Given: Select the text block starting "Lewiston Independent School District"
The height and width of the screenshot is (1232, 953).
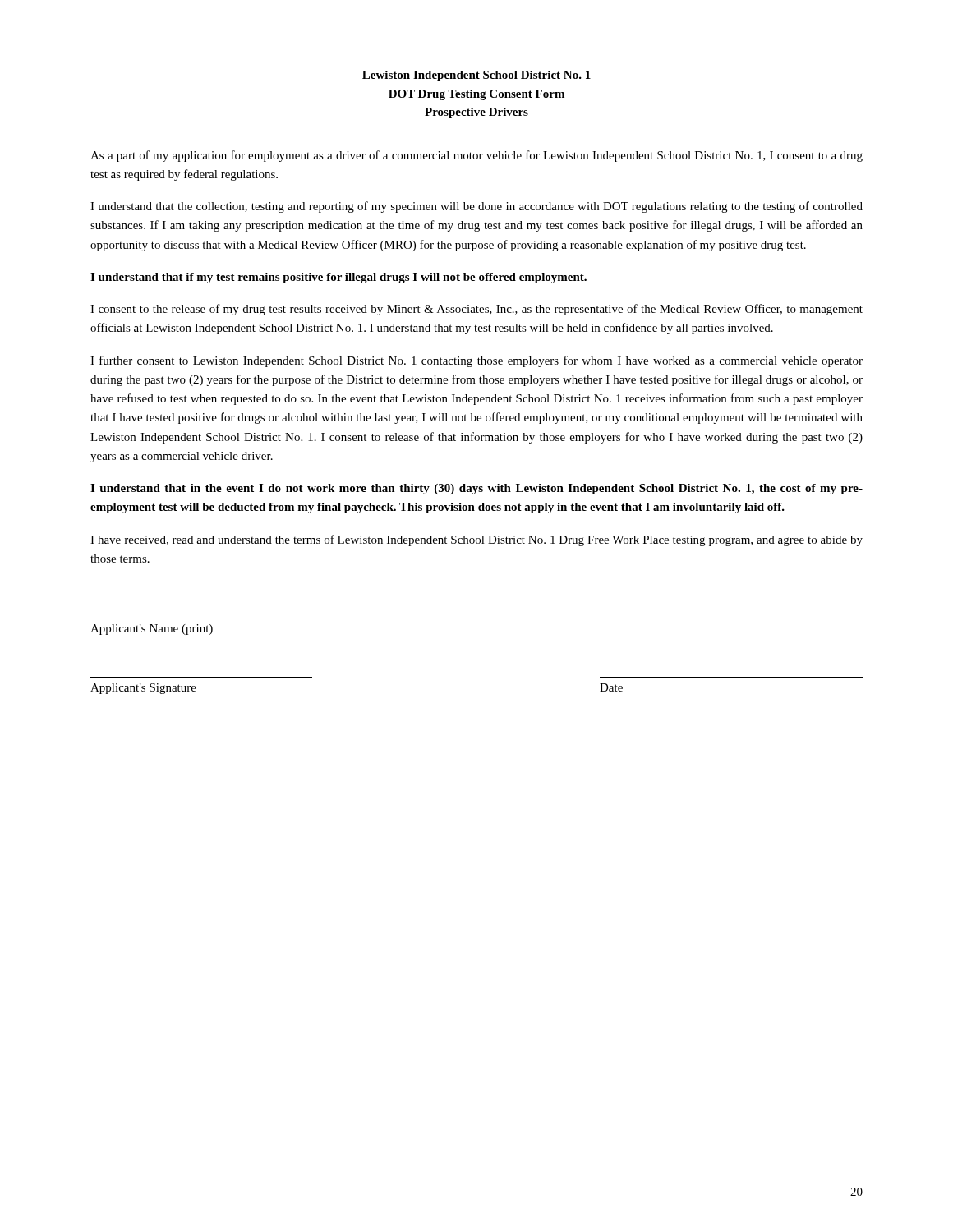Looking at the screenshot, I should (x=476, y=93).
